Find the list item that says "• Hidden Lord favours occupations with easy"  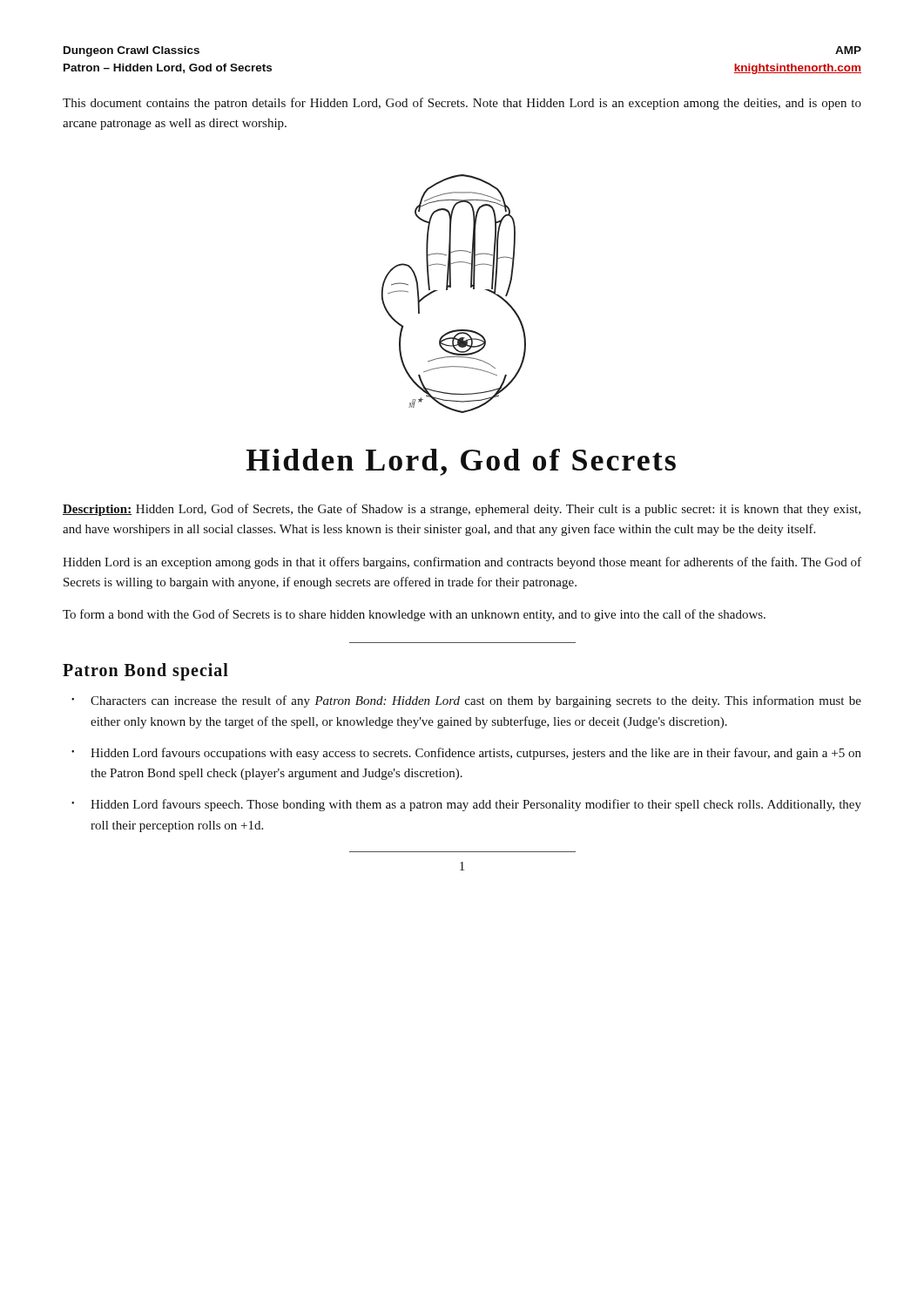point(466,763)
